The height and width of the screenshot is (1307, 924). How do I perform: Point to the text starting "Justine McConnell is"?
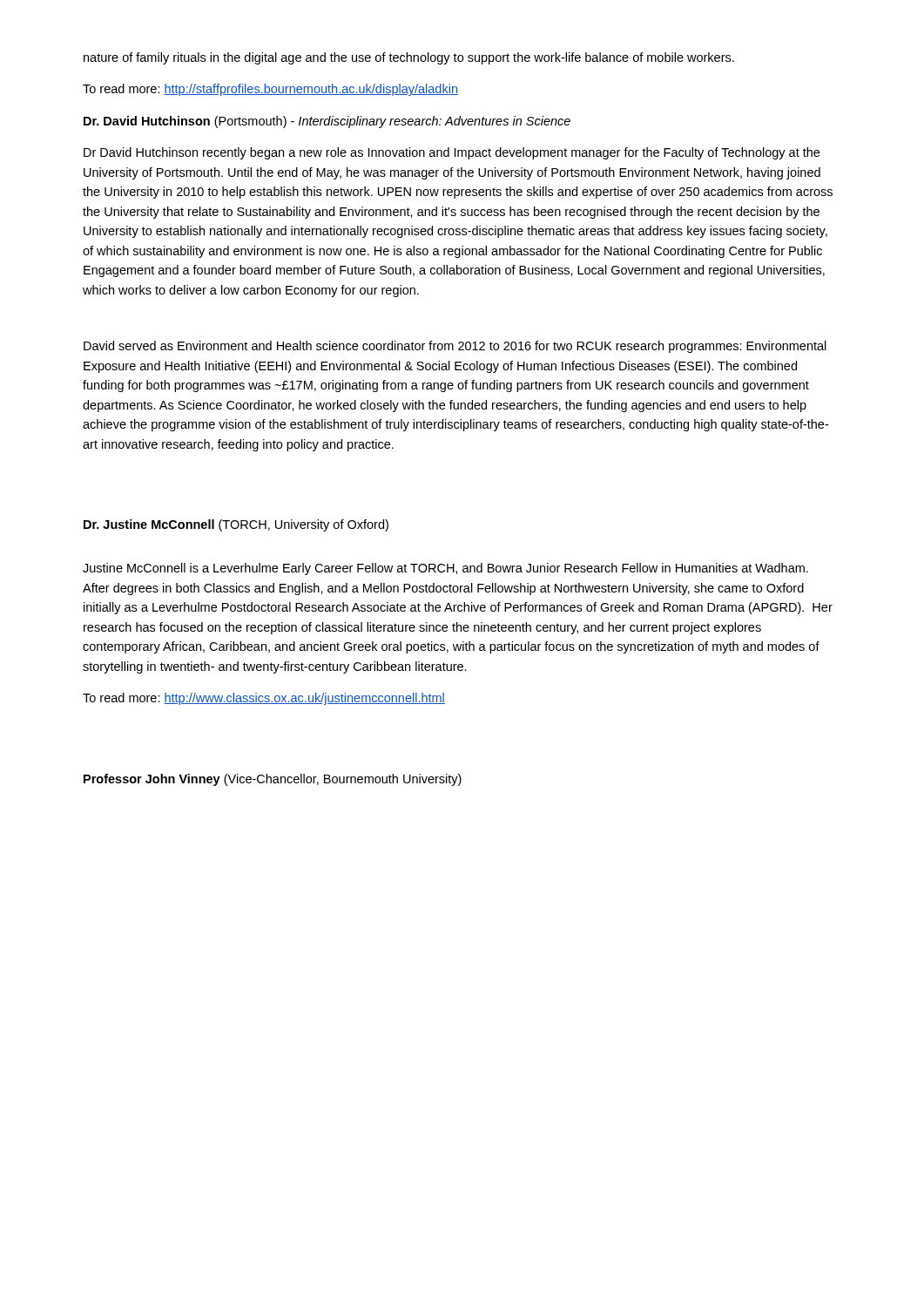(458, 617)
